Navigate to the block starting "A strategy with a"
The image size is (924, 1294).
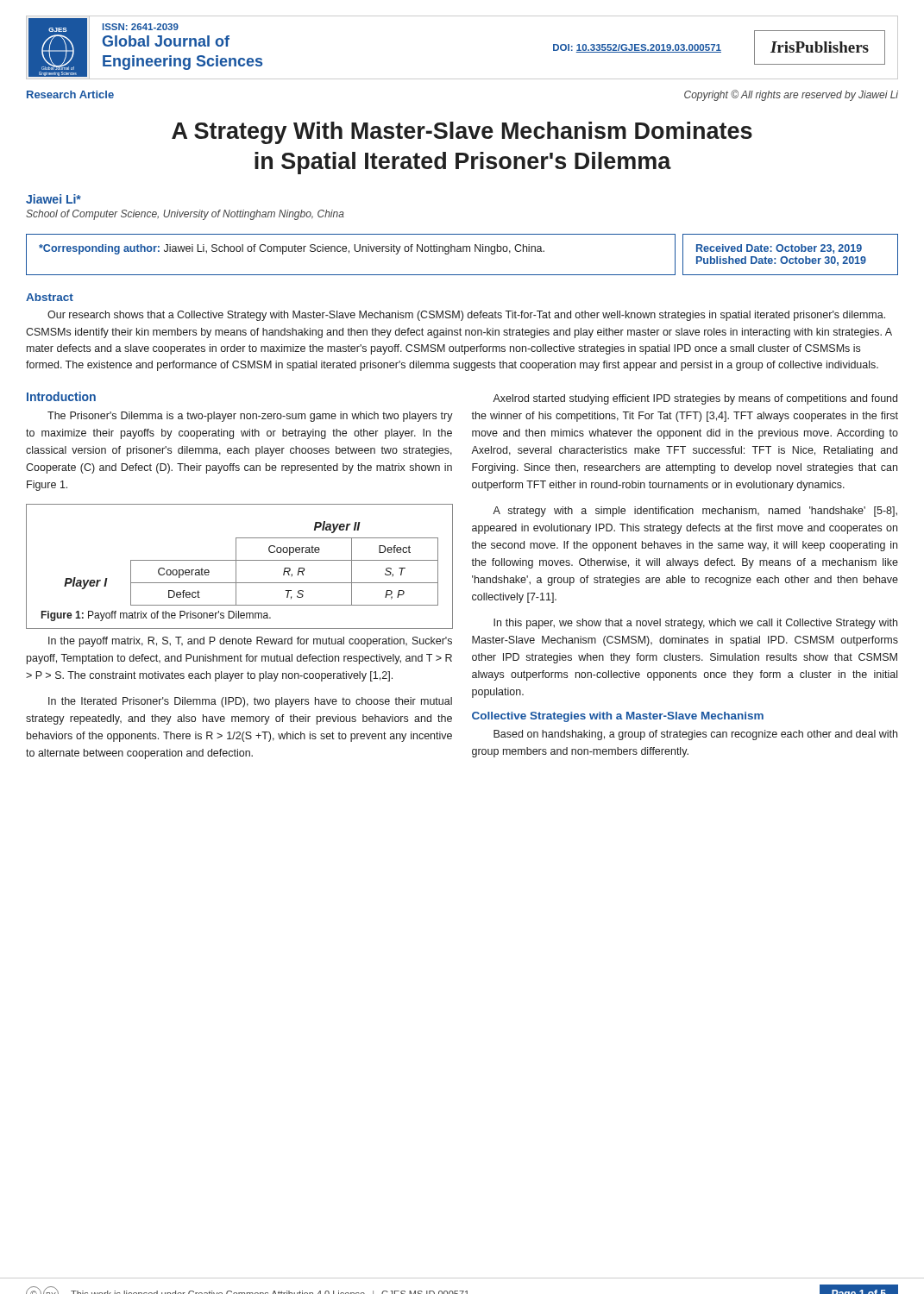pos(685,554)
